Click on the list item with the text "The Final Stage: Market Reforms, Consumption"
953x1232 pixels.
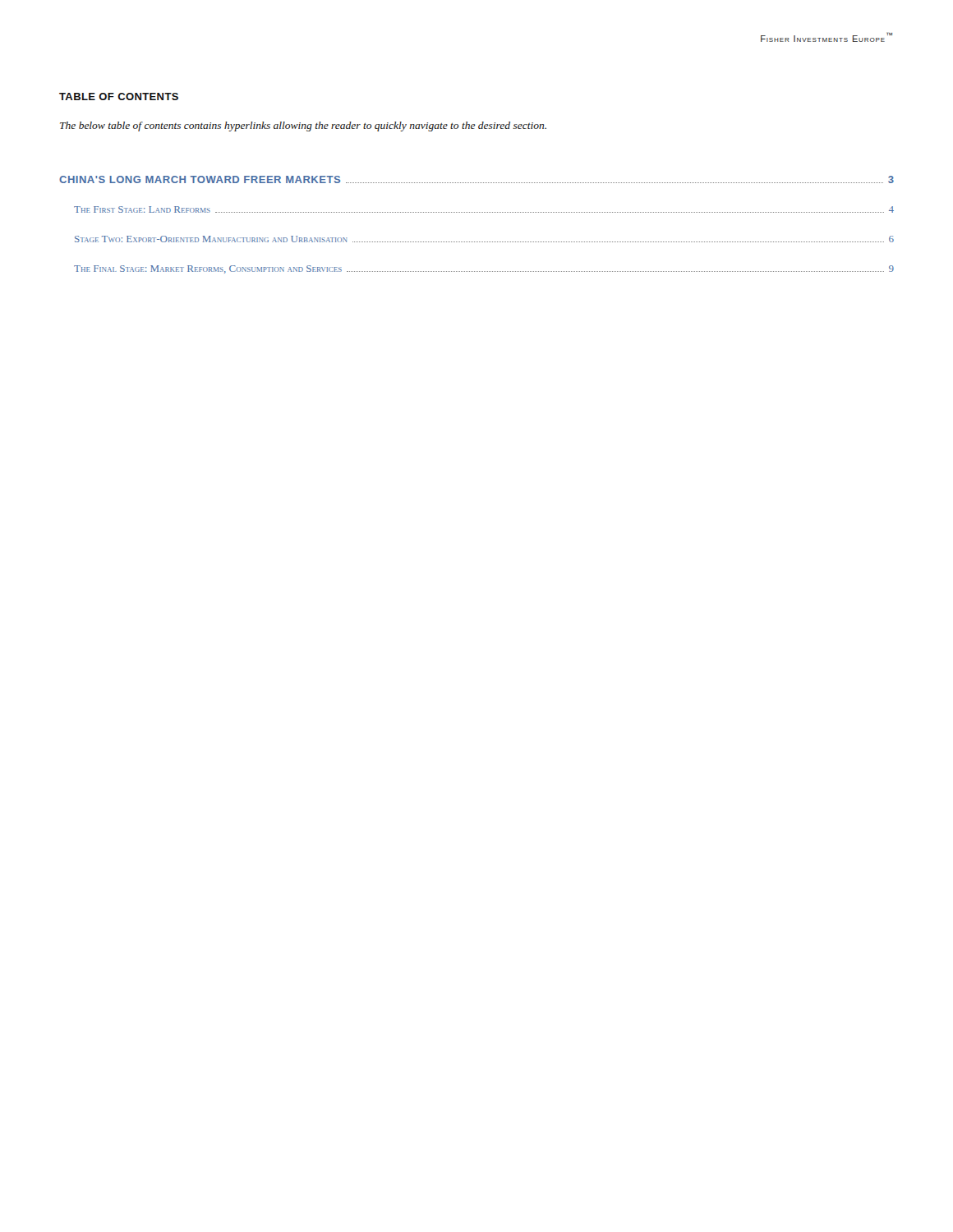(476, 269)
